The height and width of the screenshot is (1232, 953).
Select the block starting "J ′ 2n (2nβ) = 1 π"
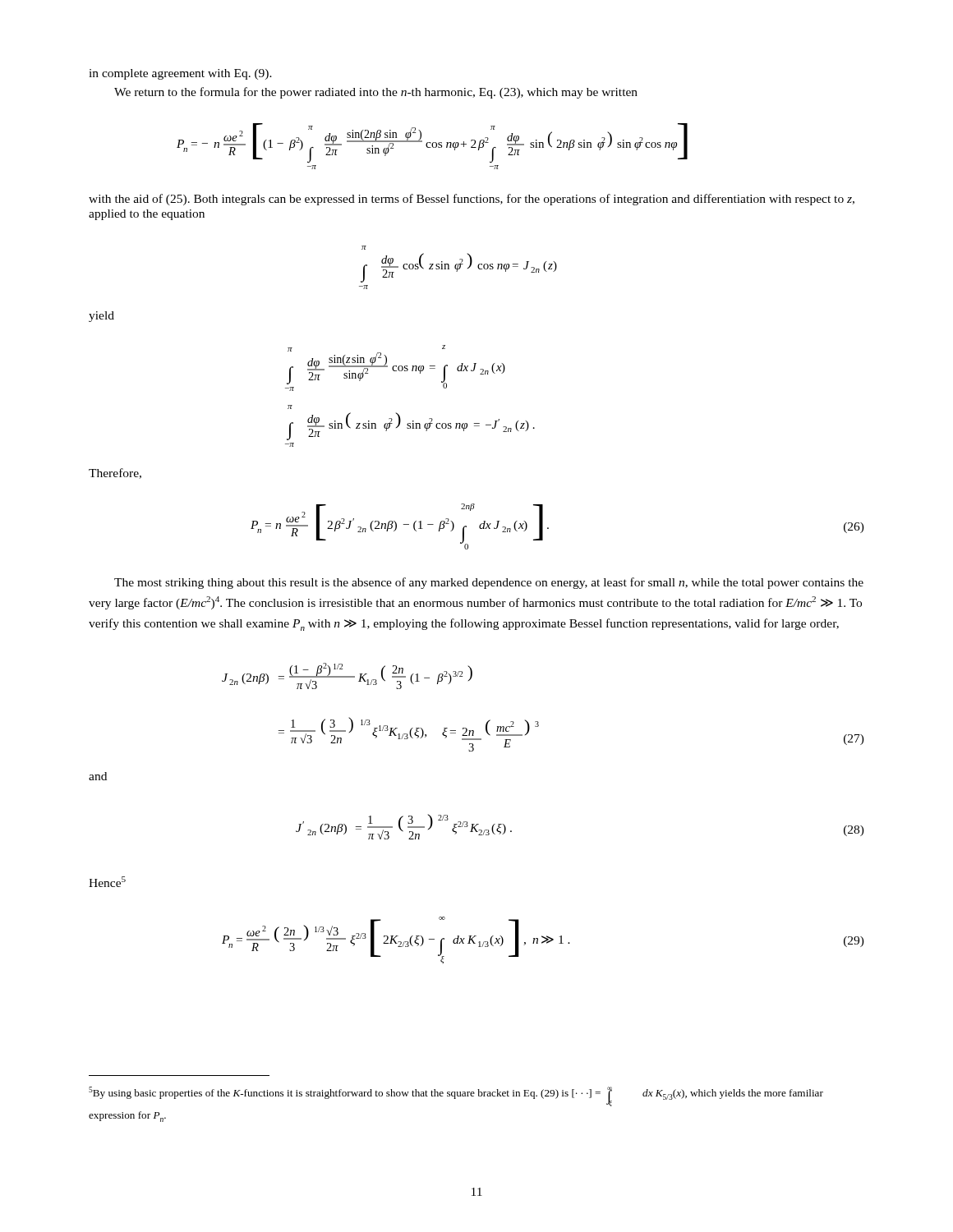pos(476,829)
